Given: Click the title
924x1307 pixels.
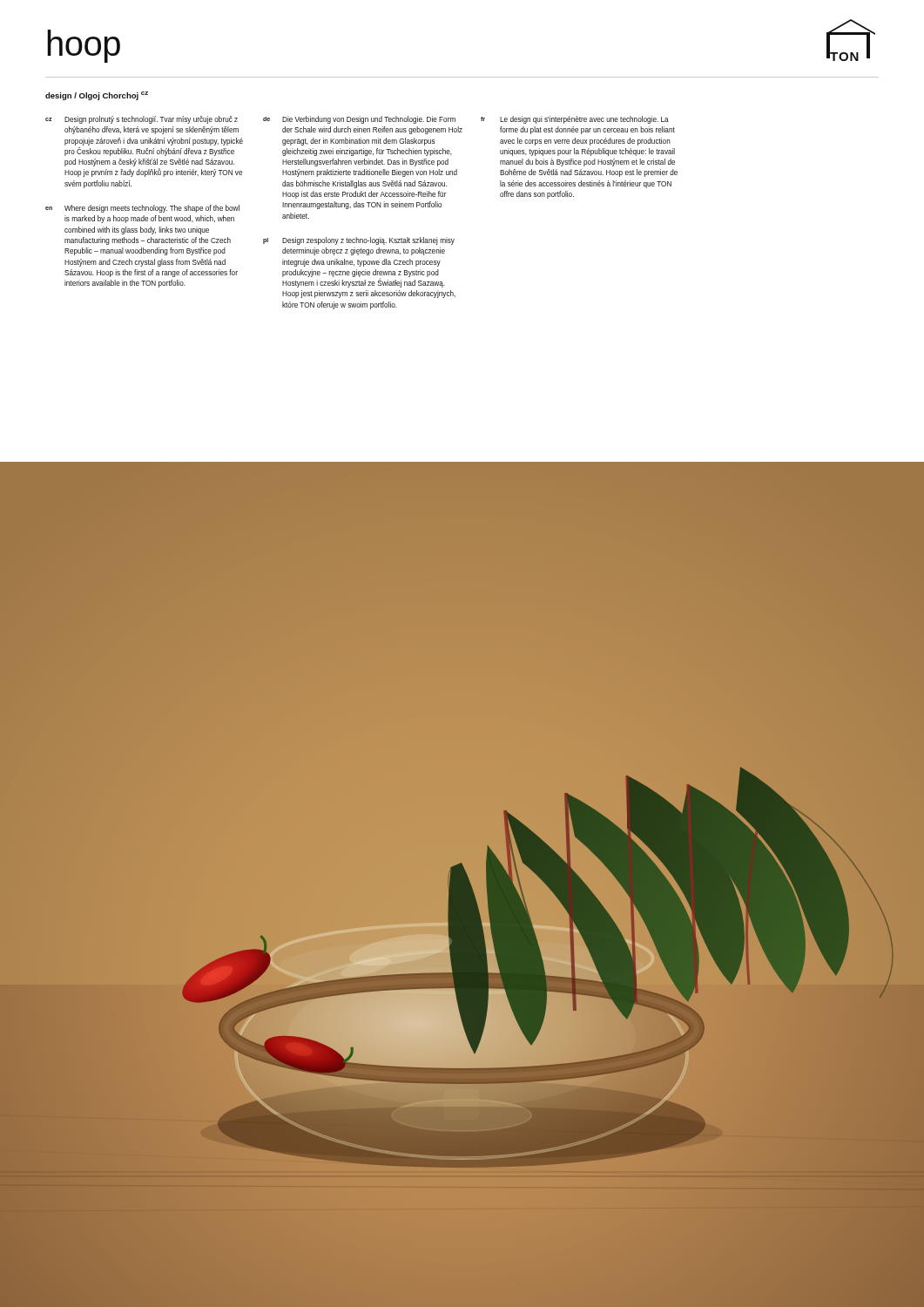Looking at the screenshot, I should tap(83, 44).
